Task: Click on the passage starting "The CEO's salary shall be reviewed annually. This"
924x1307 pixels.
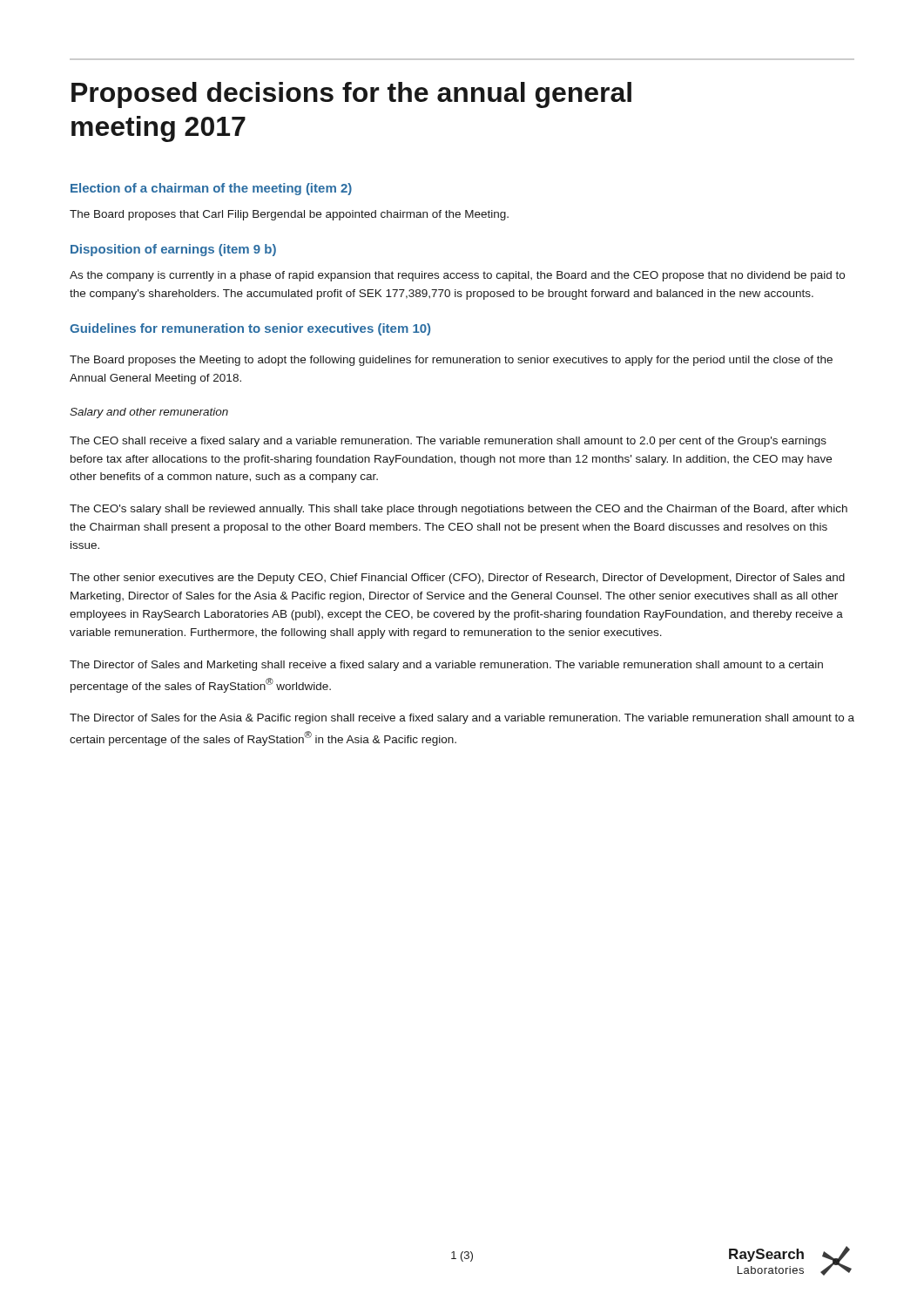Action: pos(459,527)
